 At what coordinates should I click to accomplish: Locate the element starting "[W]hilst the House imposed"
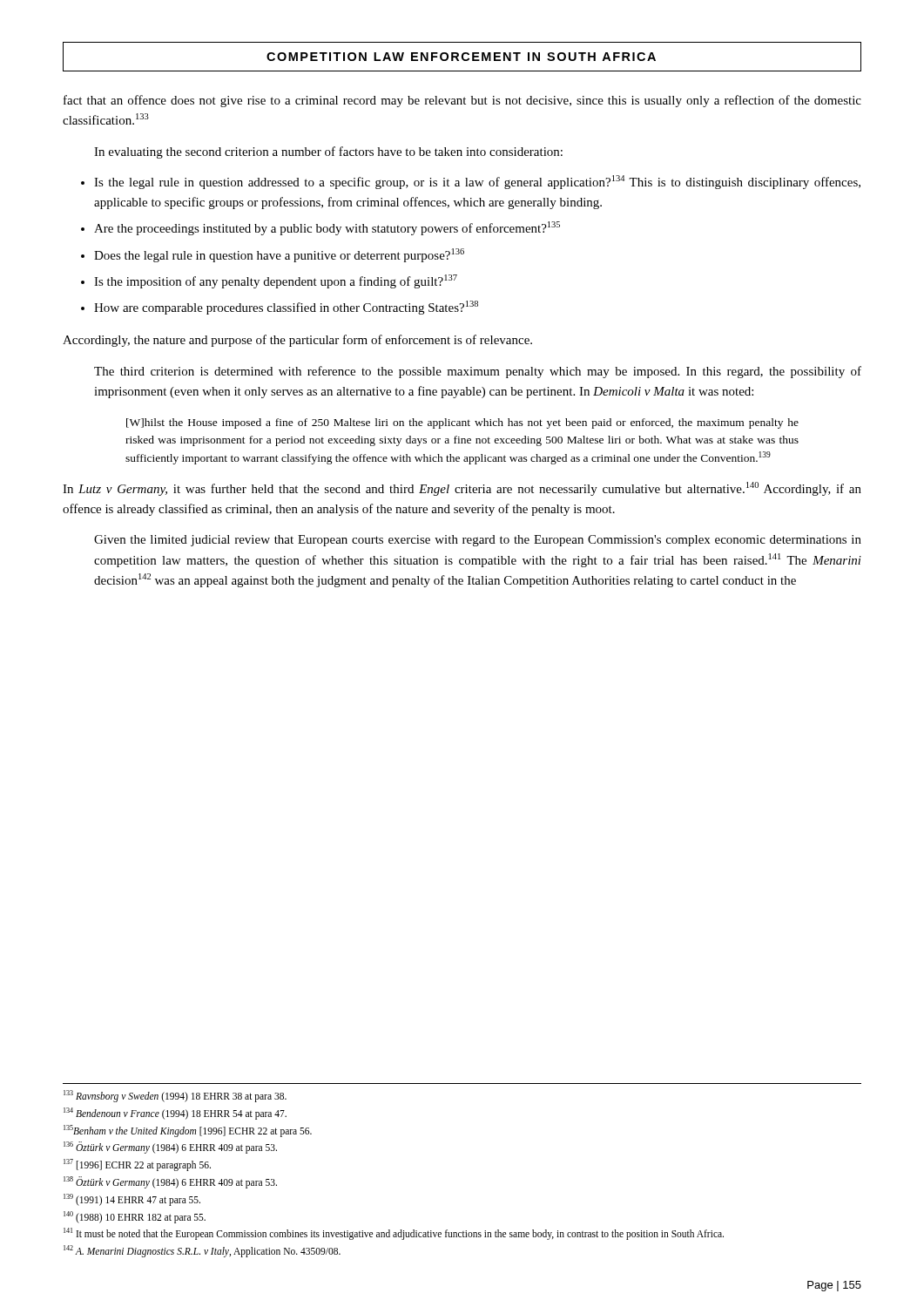(462, 440)
